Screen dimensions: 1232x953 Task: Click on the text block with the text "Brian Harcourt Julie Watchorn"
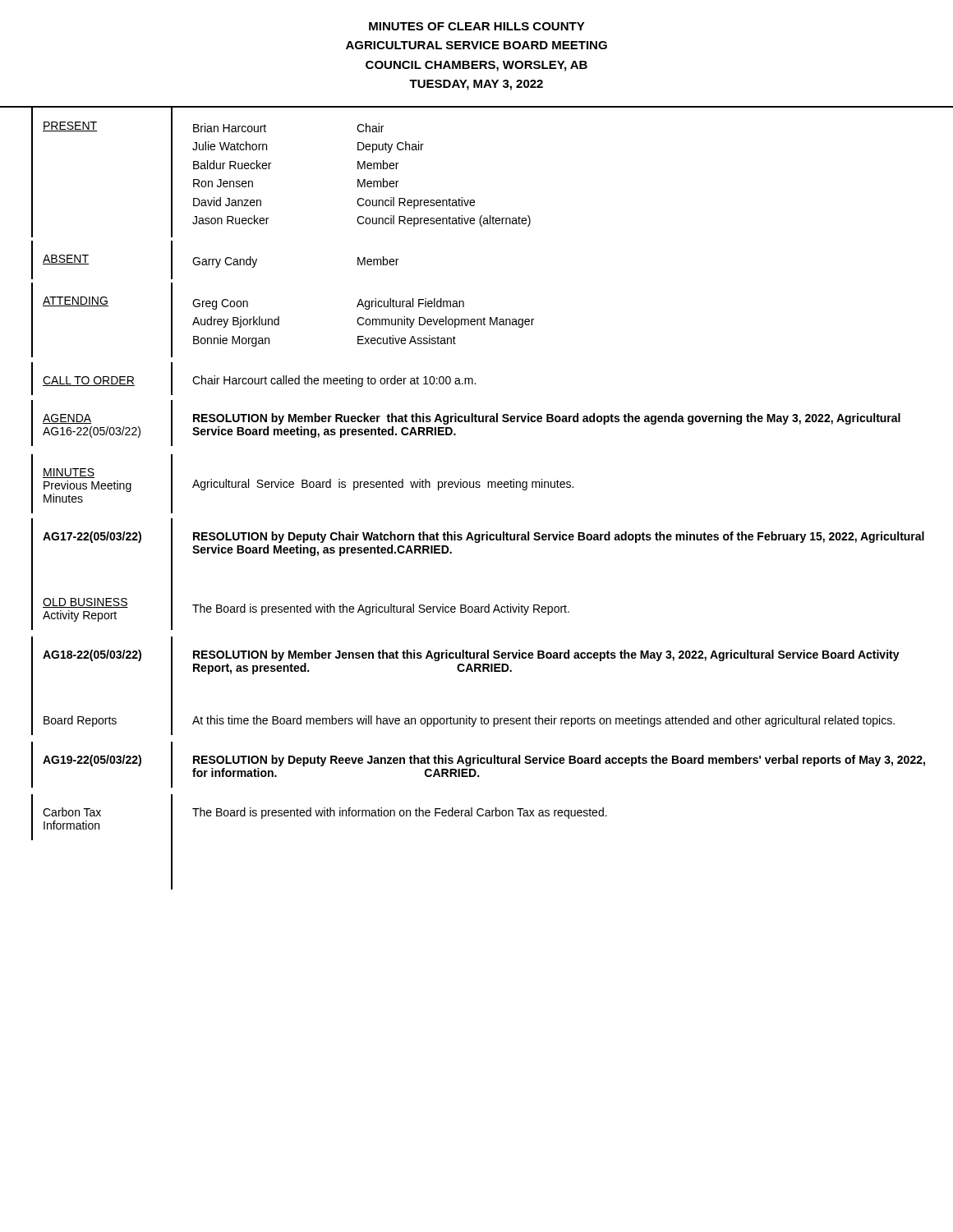226,128
